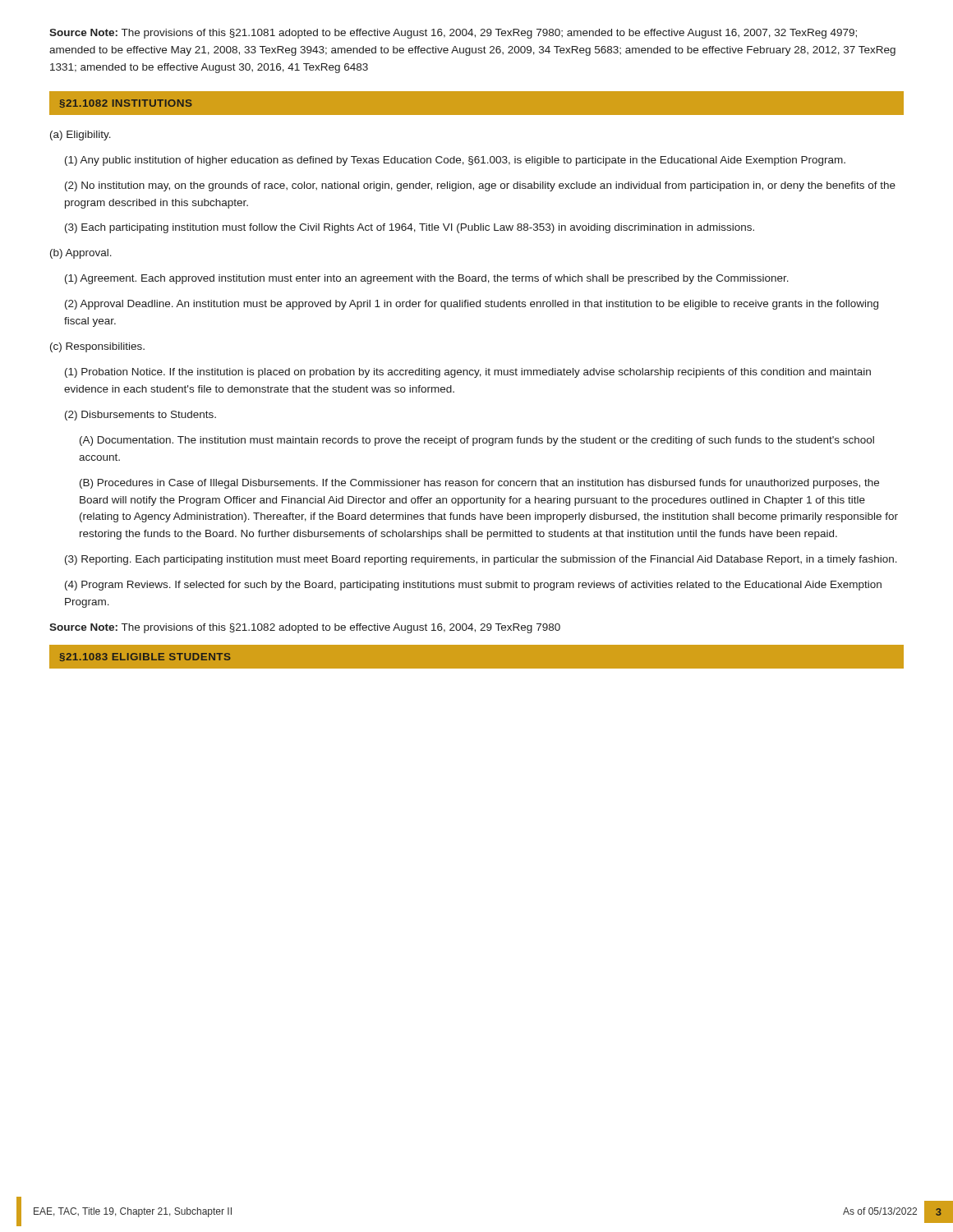Locate the text that says "(c) Responsibilities."
Viewport: 953px width, 1232px height.
click(97, 346)
